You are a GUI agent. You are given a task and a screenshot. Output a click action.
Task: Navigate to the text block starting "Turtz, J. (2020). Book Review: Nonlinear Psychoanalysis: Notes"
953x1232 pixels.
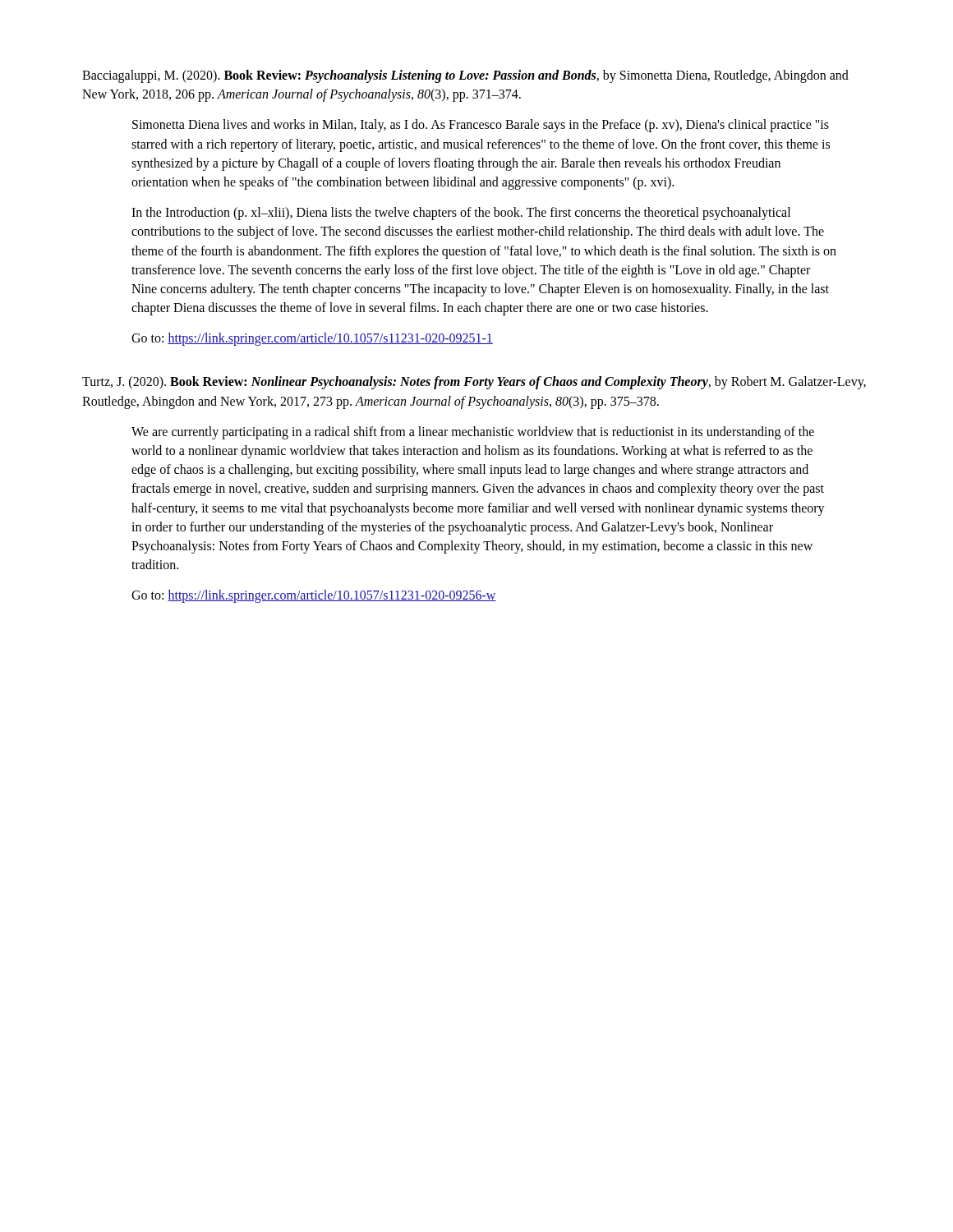click(474, 391)
